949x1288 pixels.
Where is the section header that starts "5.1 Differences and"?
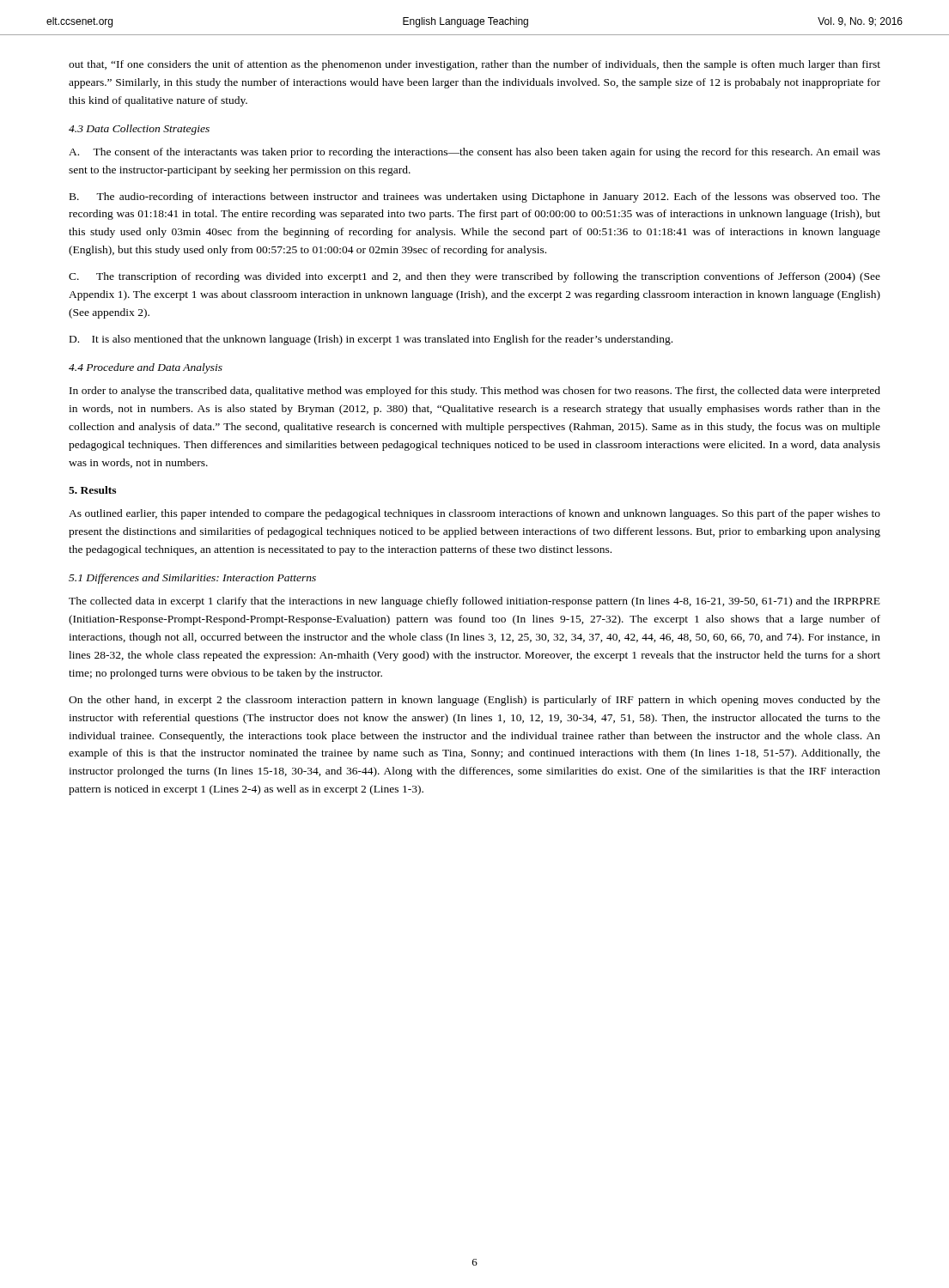click(x=192, y=578)
